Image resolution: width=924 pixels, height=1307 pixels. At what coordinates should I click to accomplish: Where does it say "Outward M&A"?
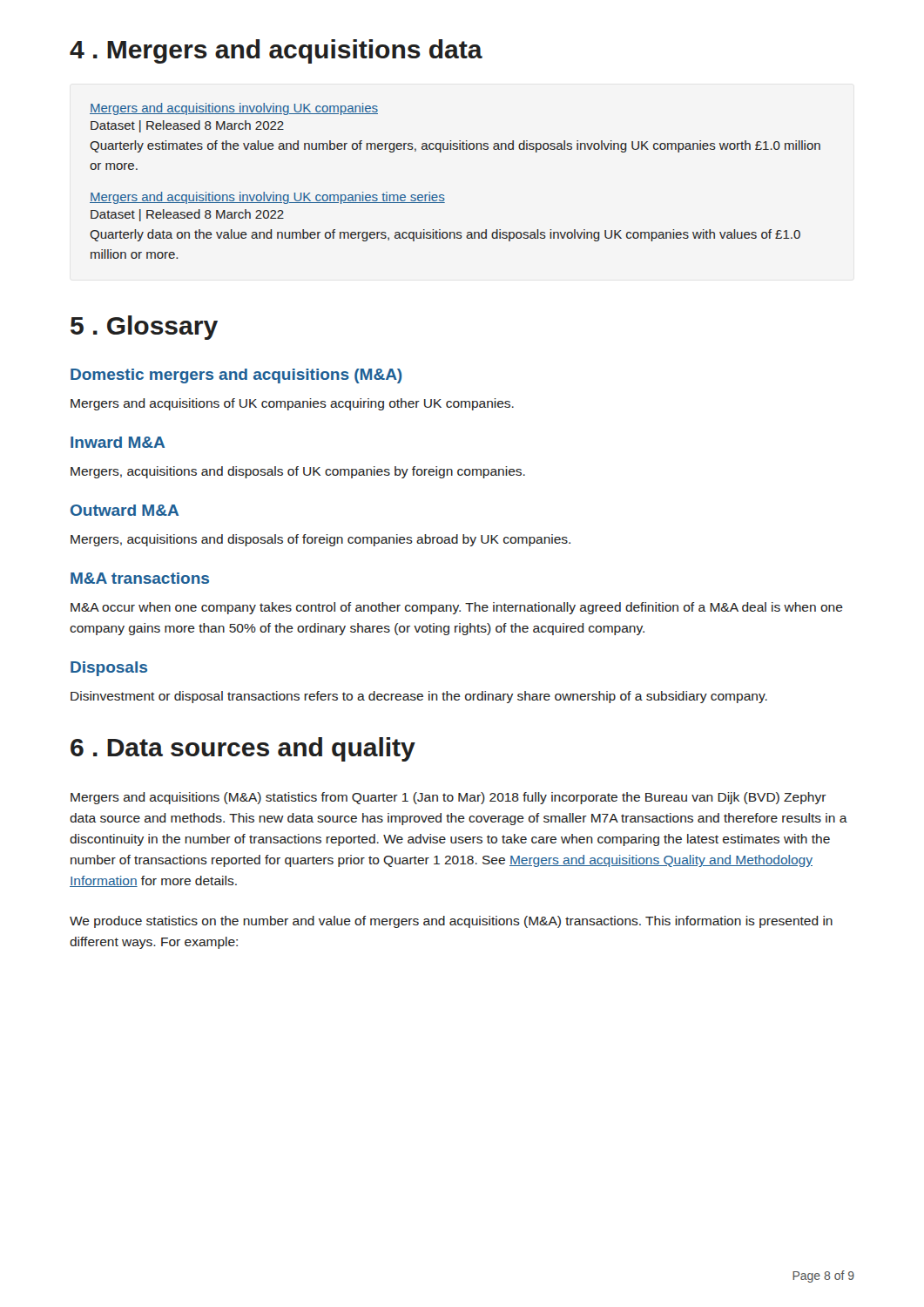coord(125,510)
